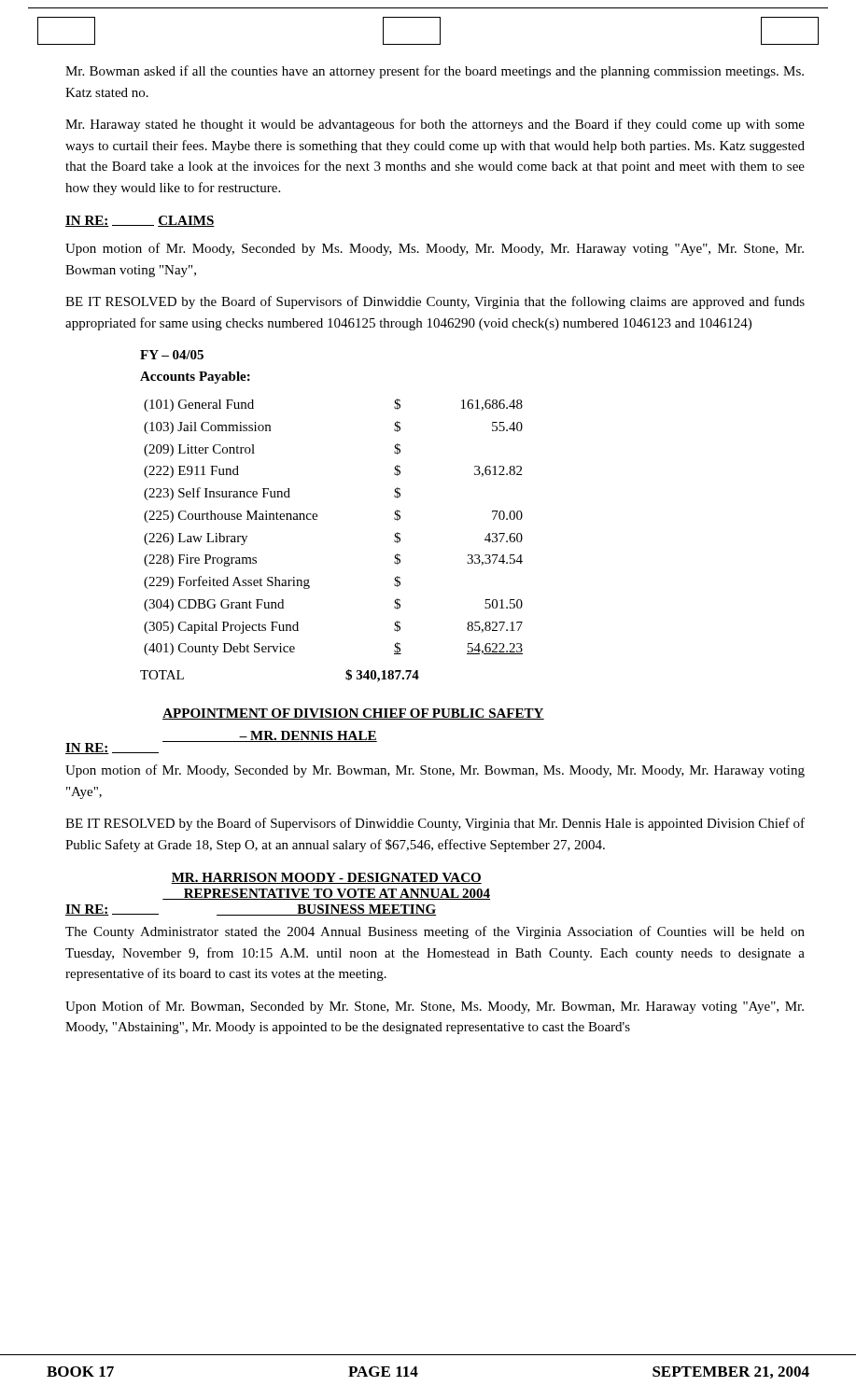Point to "FY – 04/05 Accounts Payable:"
This screenshot has height=1400, width=856.
(195, 365)
